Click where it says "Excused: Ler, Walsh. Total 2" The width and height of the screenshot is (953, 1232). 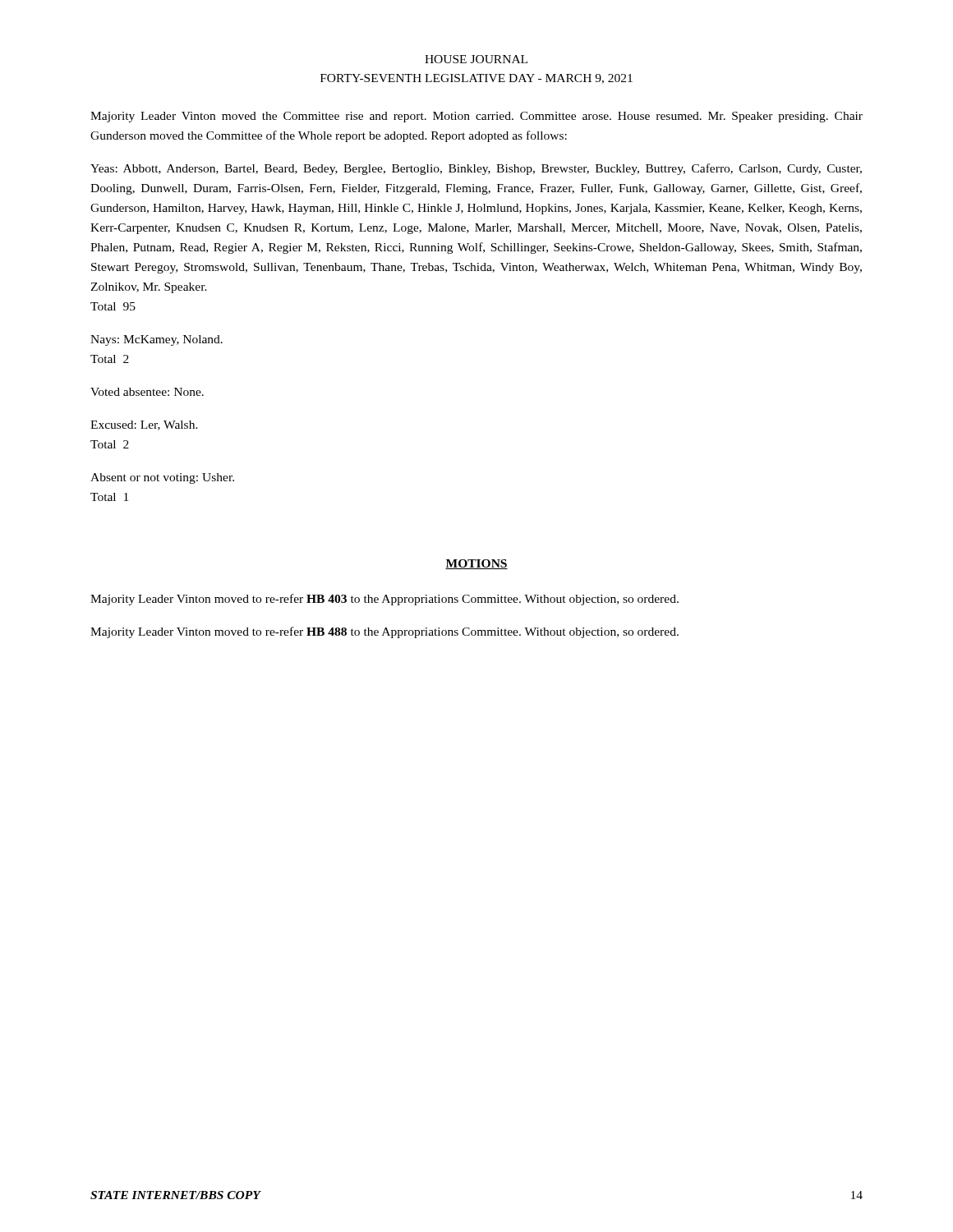(x=144, y=434)
